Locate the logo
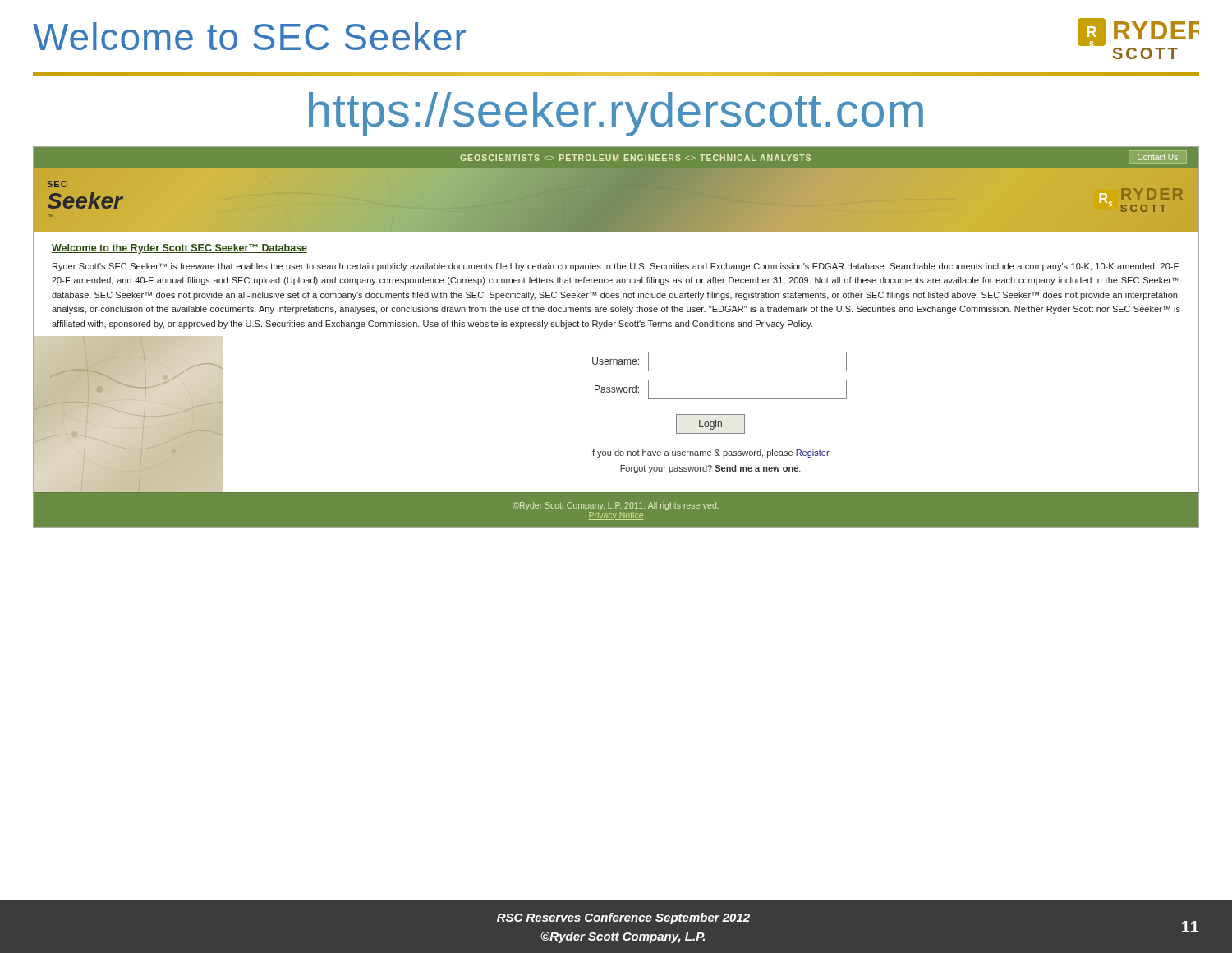The height and width of the screenshot is (953, 1232). [1138, 41]
